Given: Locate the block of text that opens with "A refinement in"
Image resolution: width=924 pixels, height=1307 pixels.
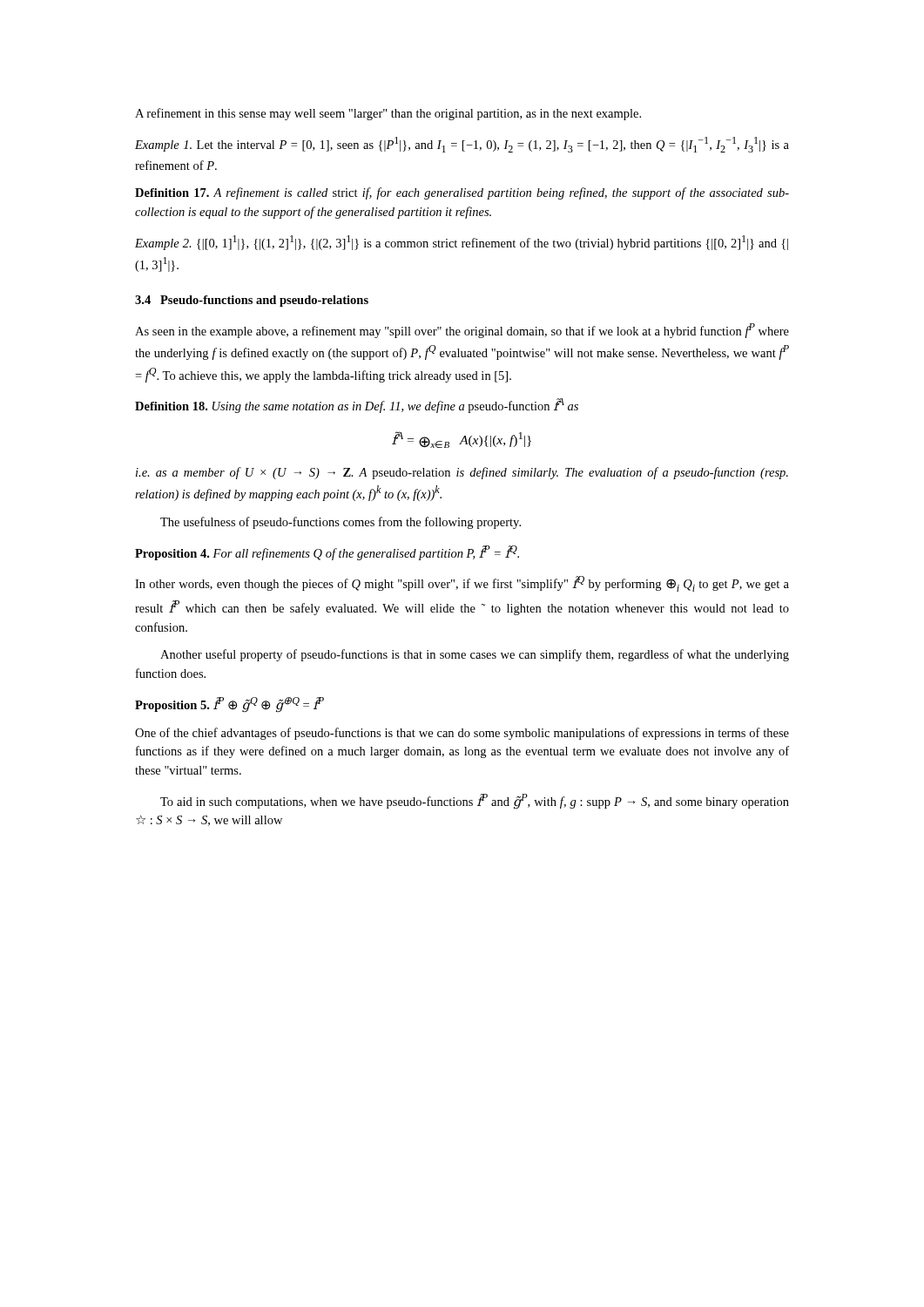Looking at the screenshot, I should point(462,114).
